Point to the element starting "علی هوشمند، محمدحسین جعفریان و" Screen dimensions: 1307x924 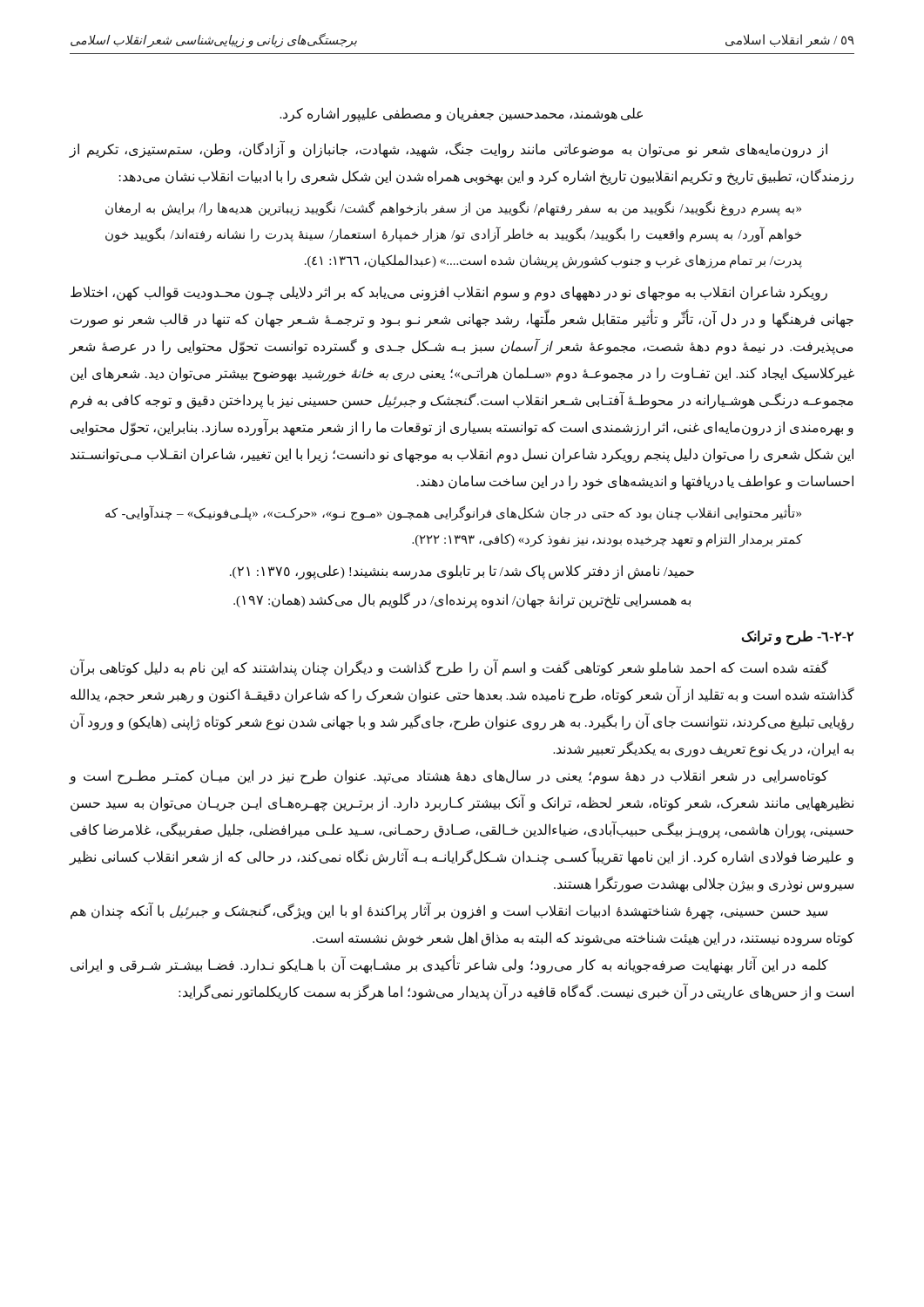click(x=462, y=114)
